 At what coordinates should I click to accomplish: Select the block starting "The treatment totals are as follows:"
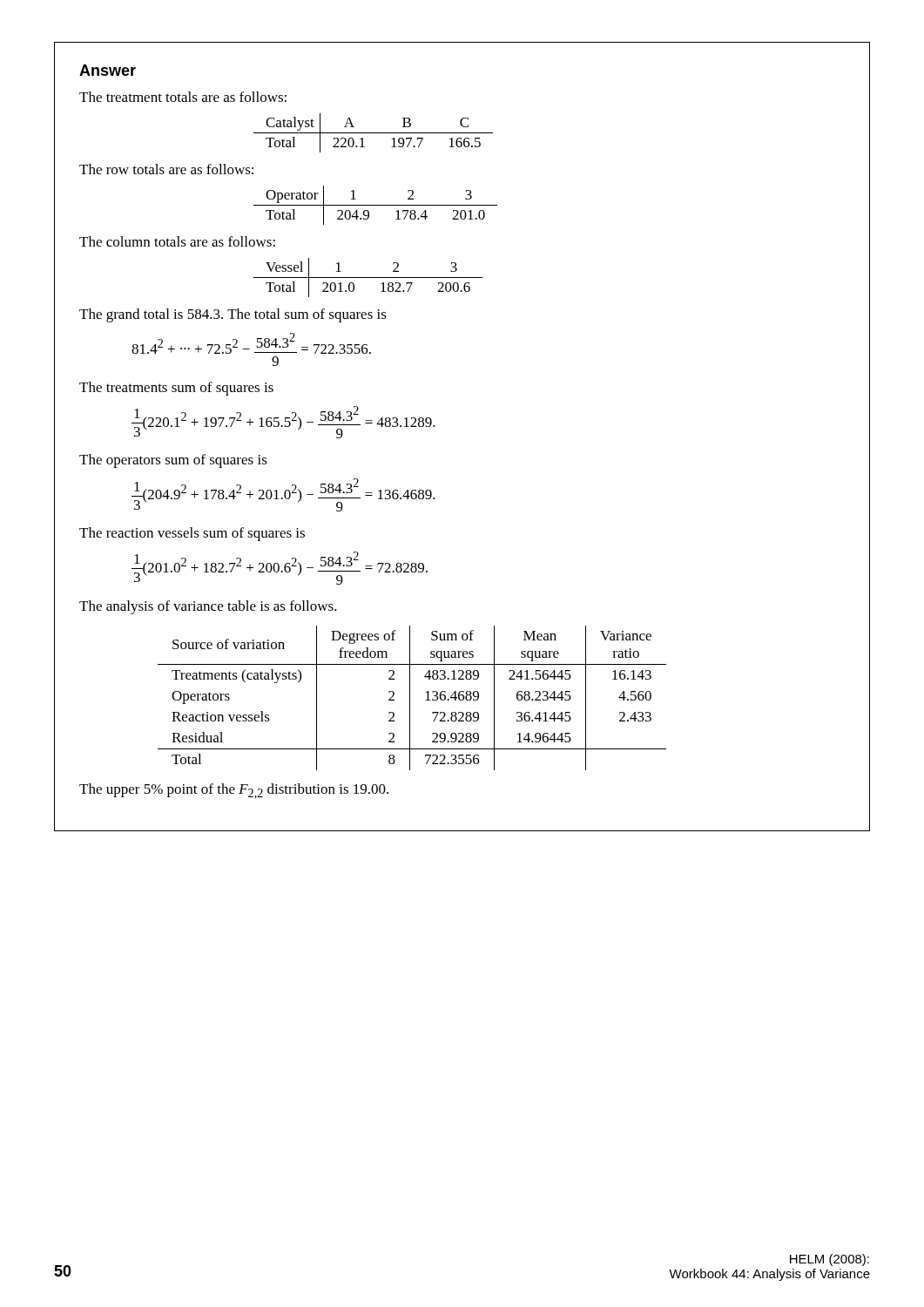(184, 97)
